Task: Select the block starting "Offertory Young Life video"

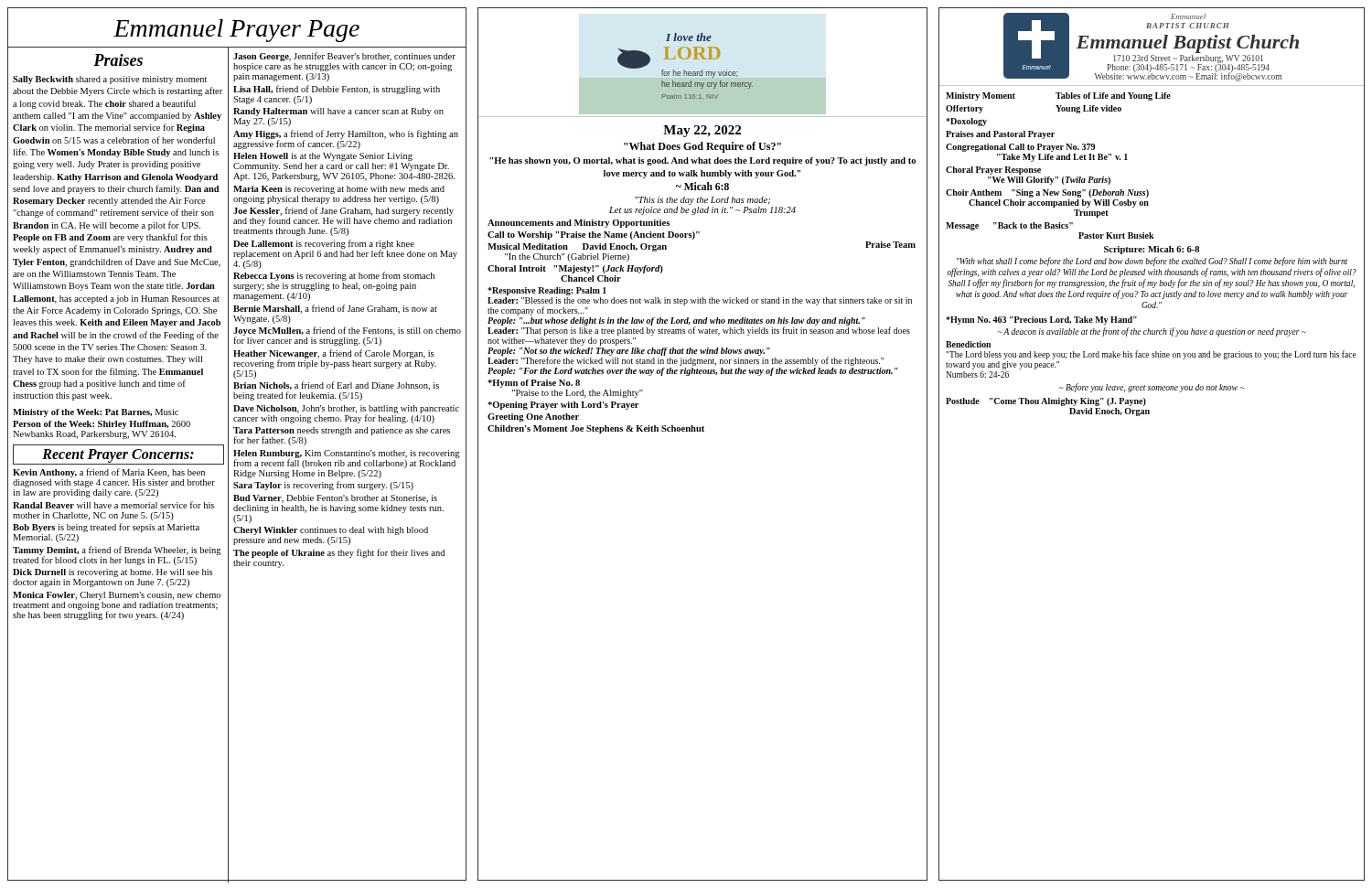Action: point(1152,108)
